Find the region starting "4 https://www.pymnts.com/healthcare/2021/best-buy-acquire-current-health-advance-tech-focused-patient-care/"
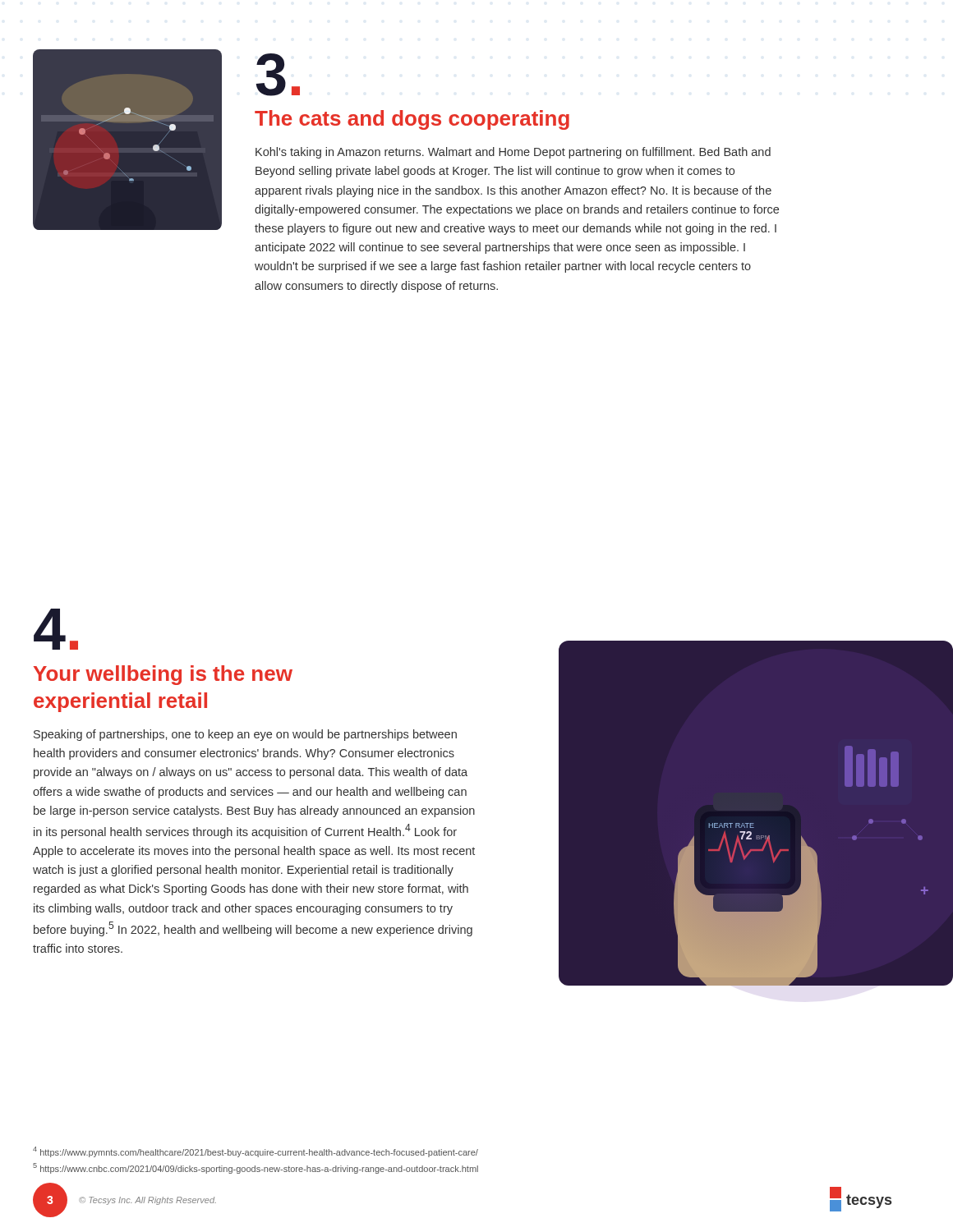Viewport: 953px width, 1232px height. (255, 1151)
